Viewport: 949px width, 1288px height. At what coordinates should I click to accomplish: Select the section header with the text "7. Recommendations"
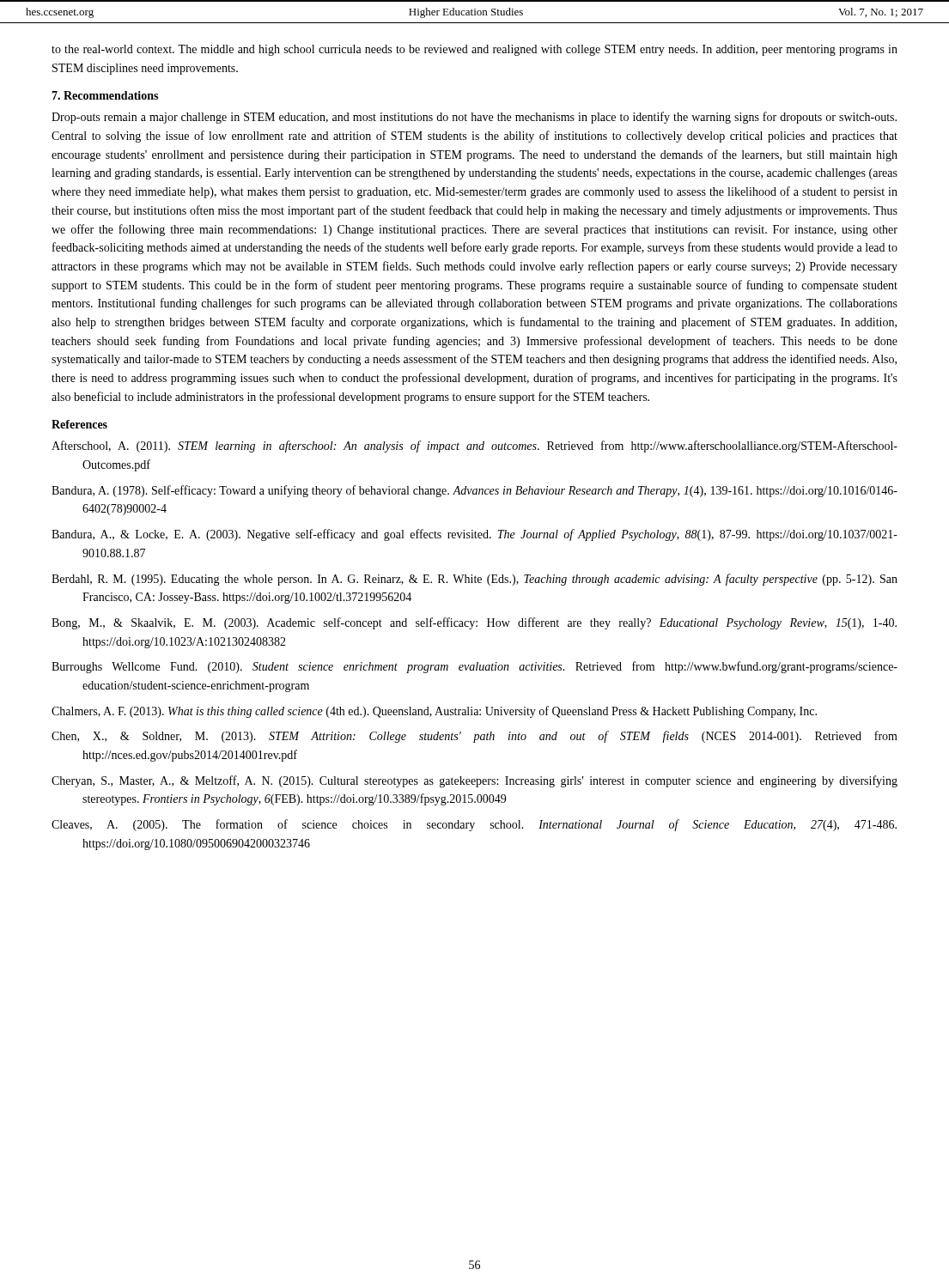click(x=105, y=96)
